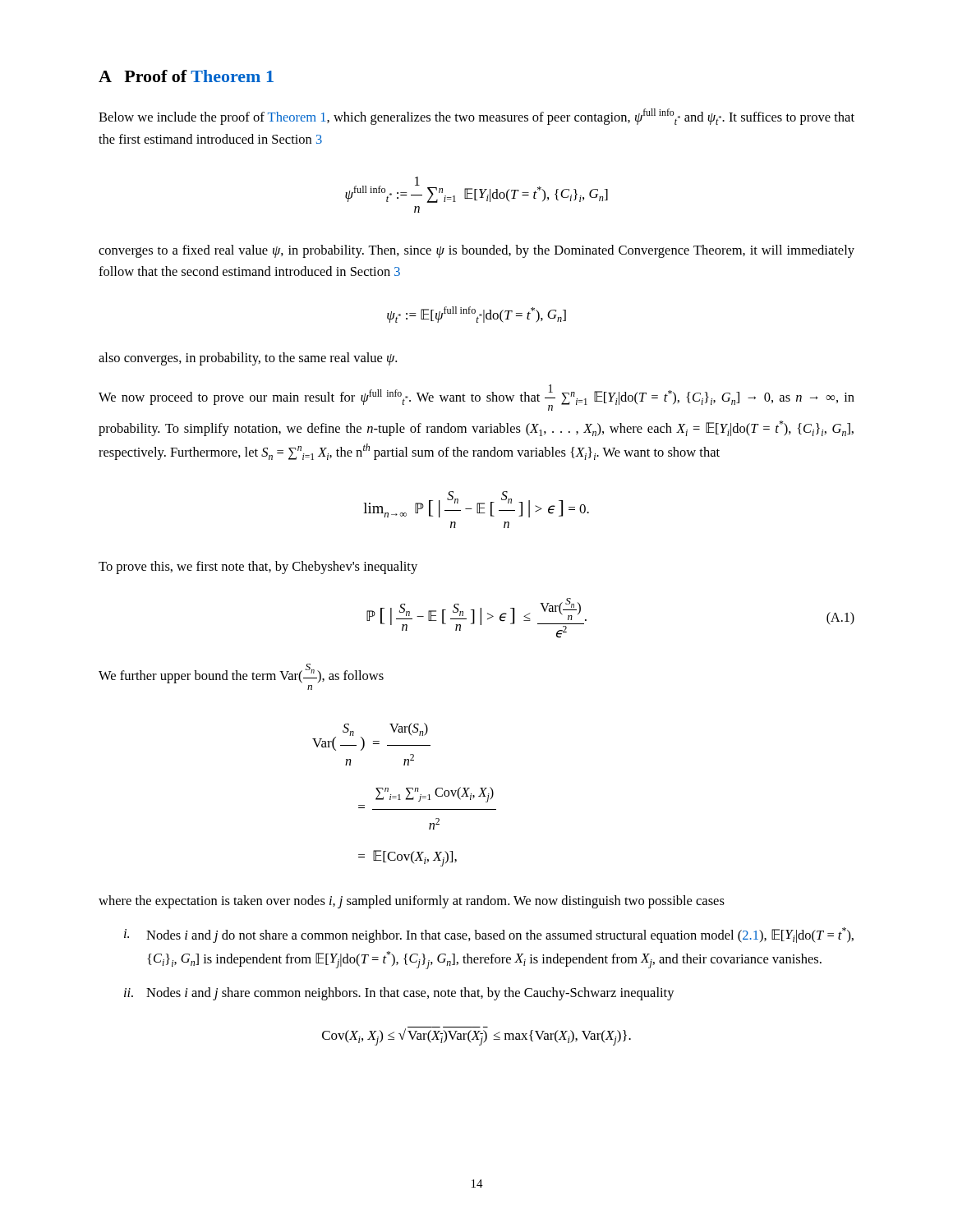Viewport: 953px width, 1232px height.
Task: Where is the passage that starts "i. Nodes i and j do"?
Action: tap(489, 947)
